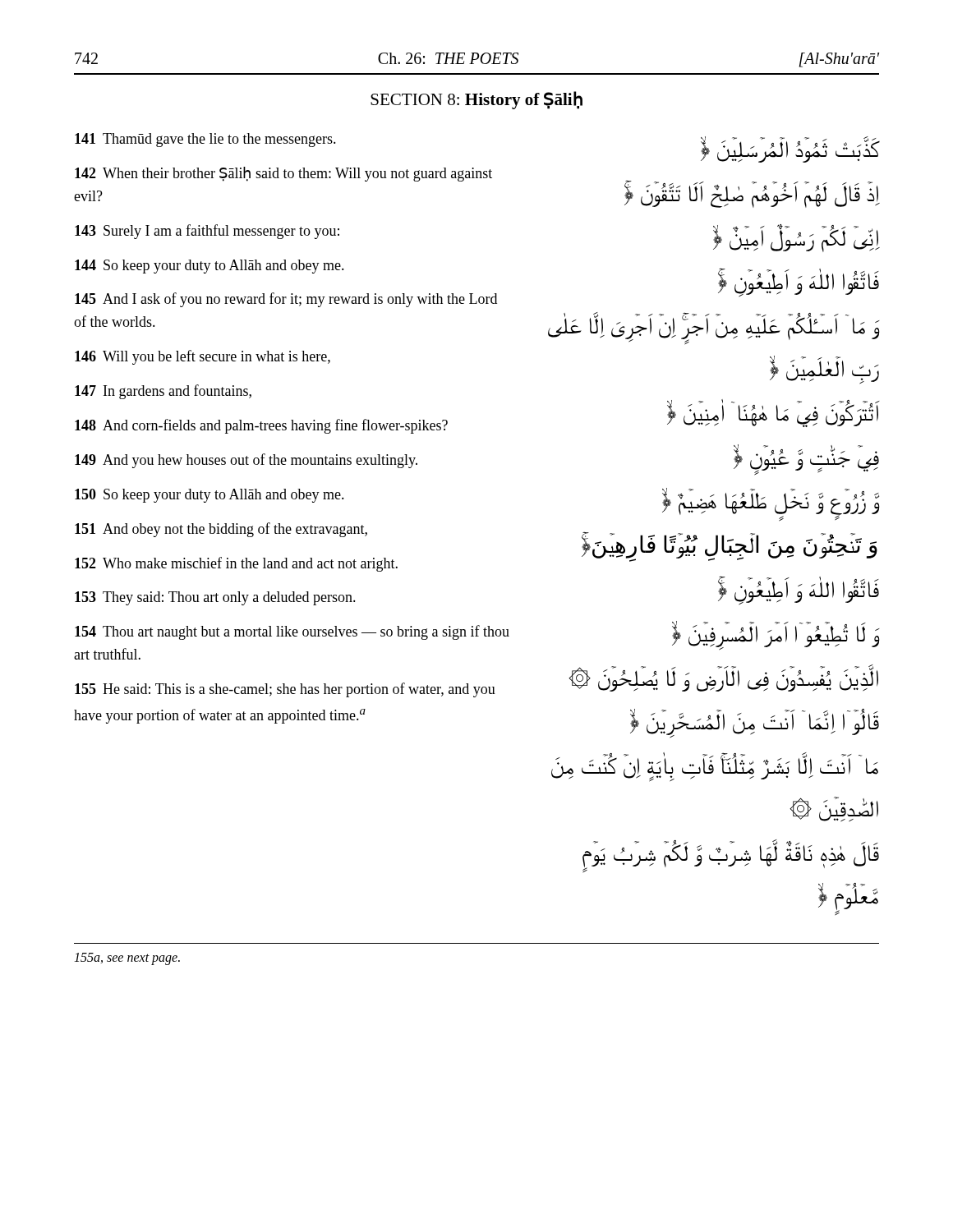Select the element starting "155 He said: This is"

(x=285, y=702)
